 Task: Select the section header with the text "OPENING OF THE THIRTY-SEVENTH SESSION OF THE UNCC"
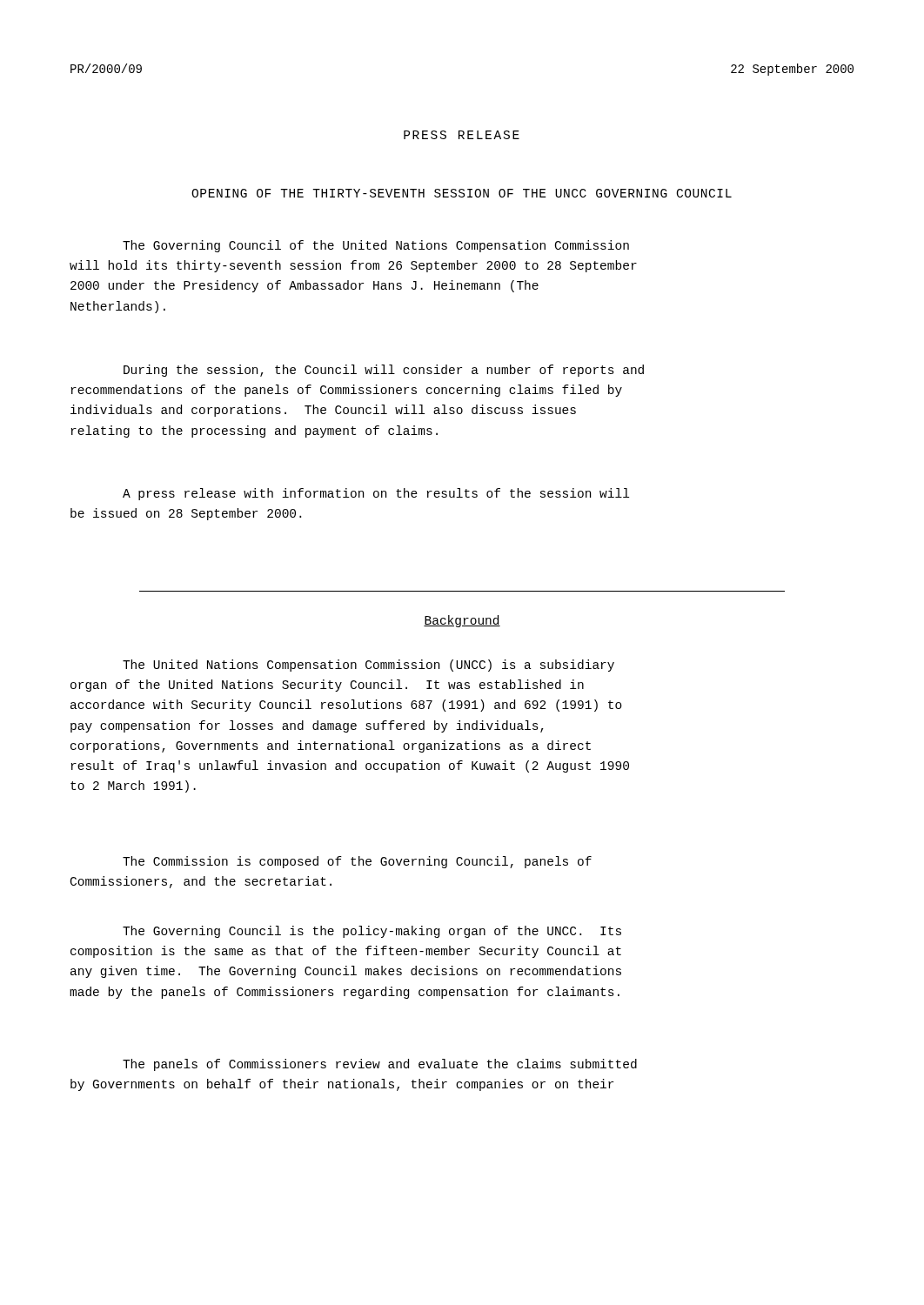462,194
